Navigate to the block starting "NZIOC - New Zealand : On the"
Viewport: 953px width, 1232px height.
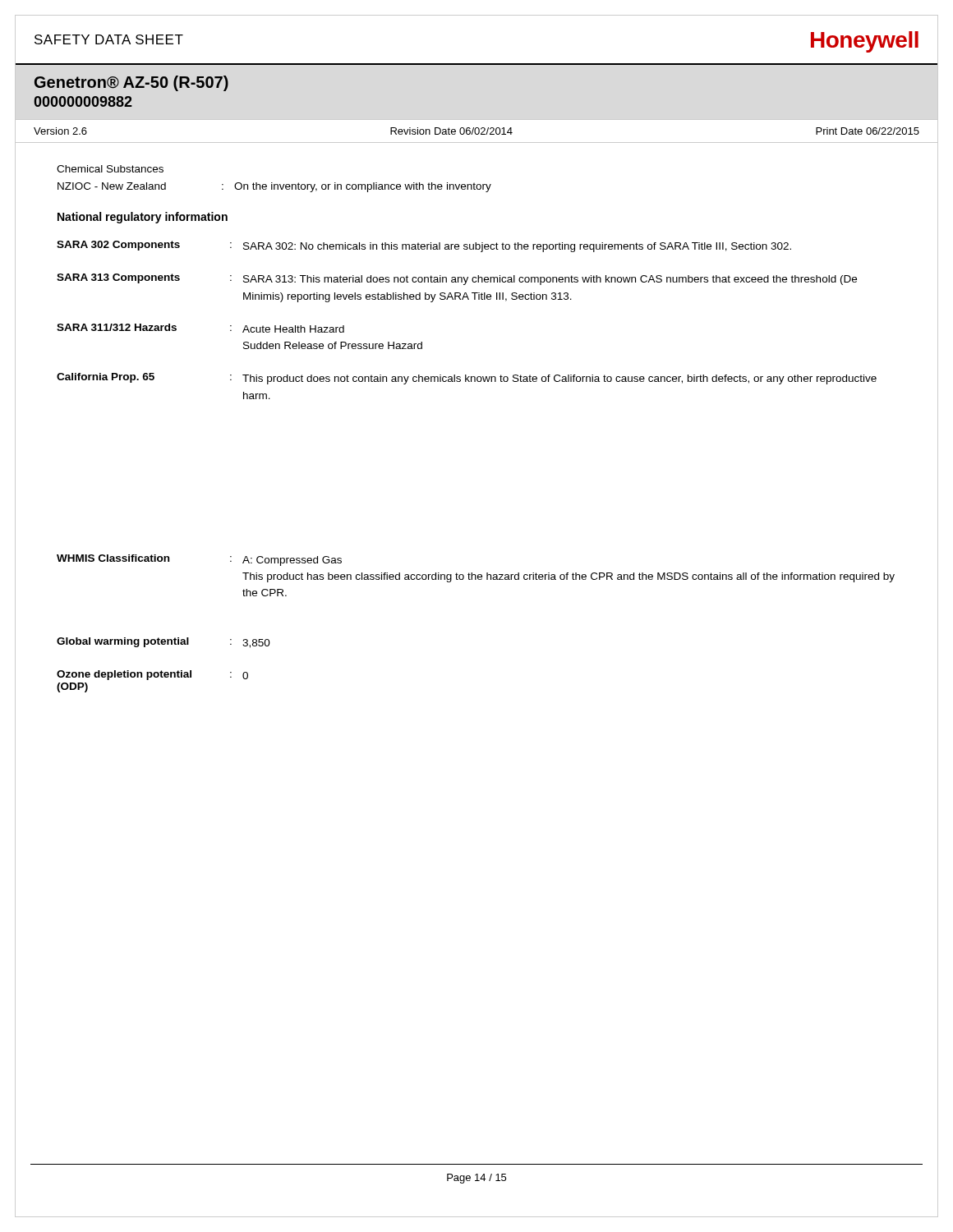point(274,186)
